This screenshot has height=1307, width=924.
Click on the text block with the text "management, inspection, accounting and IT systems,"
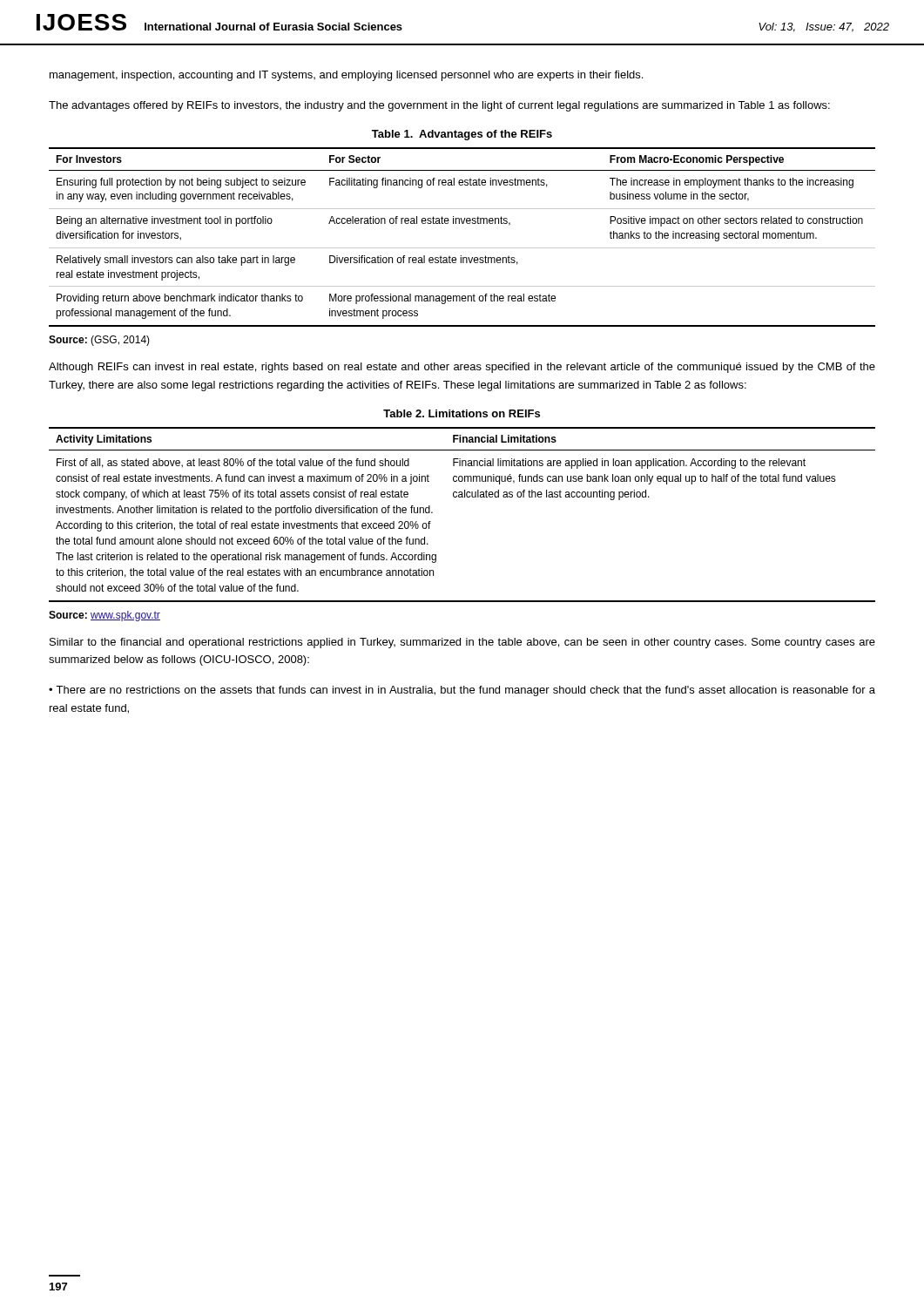346,74
